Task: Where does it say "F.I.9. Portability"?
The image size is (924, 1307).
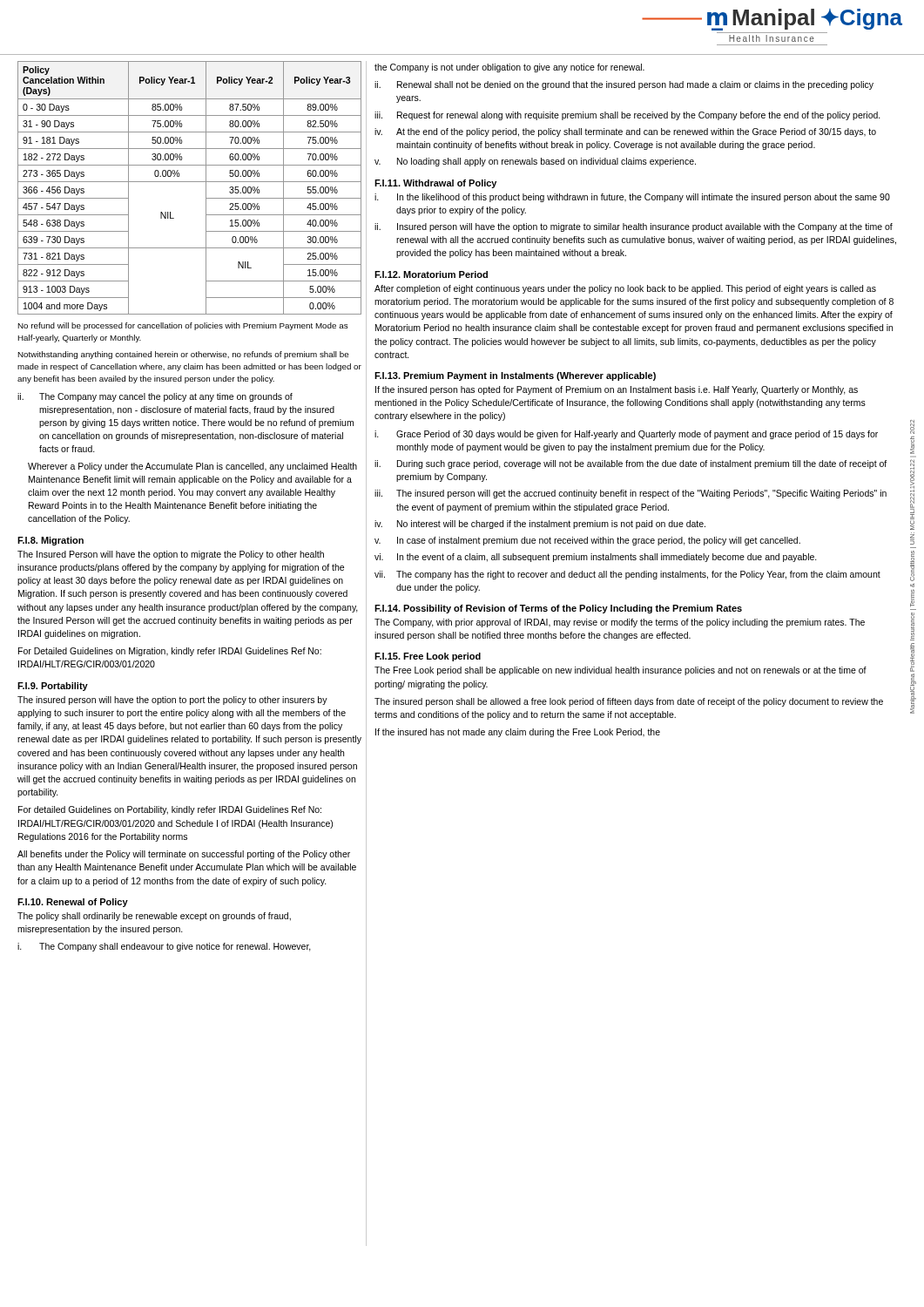Action: click(53, 685)
